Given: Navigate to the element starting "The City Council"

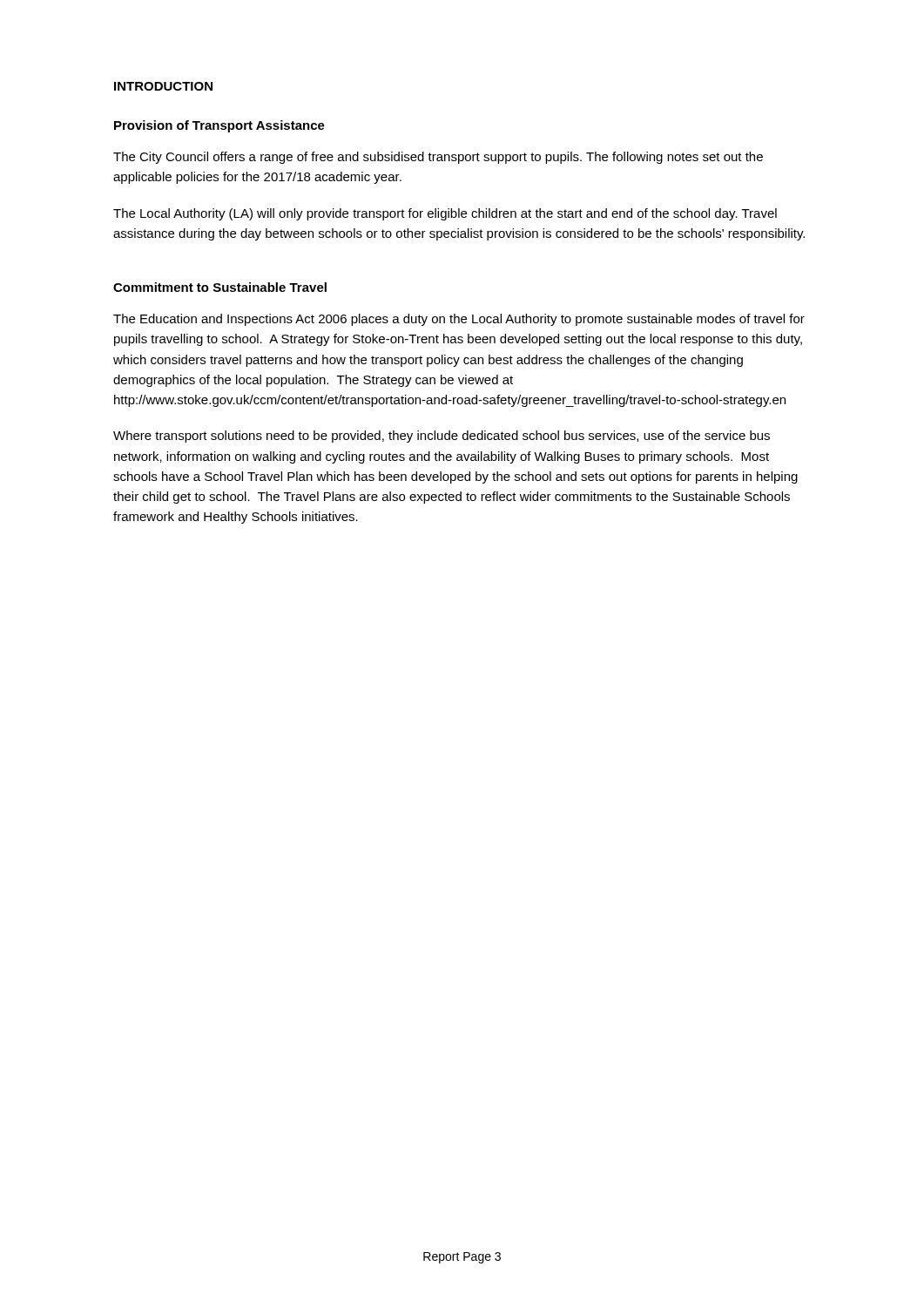Looking at the screenshot, I should click(438, 167).
